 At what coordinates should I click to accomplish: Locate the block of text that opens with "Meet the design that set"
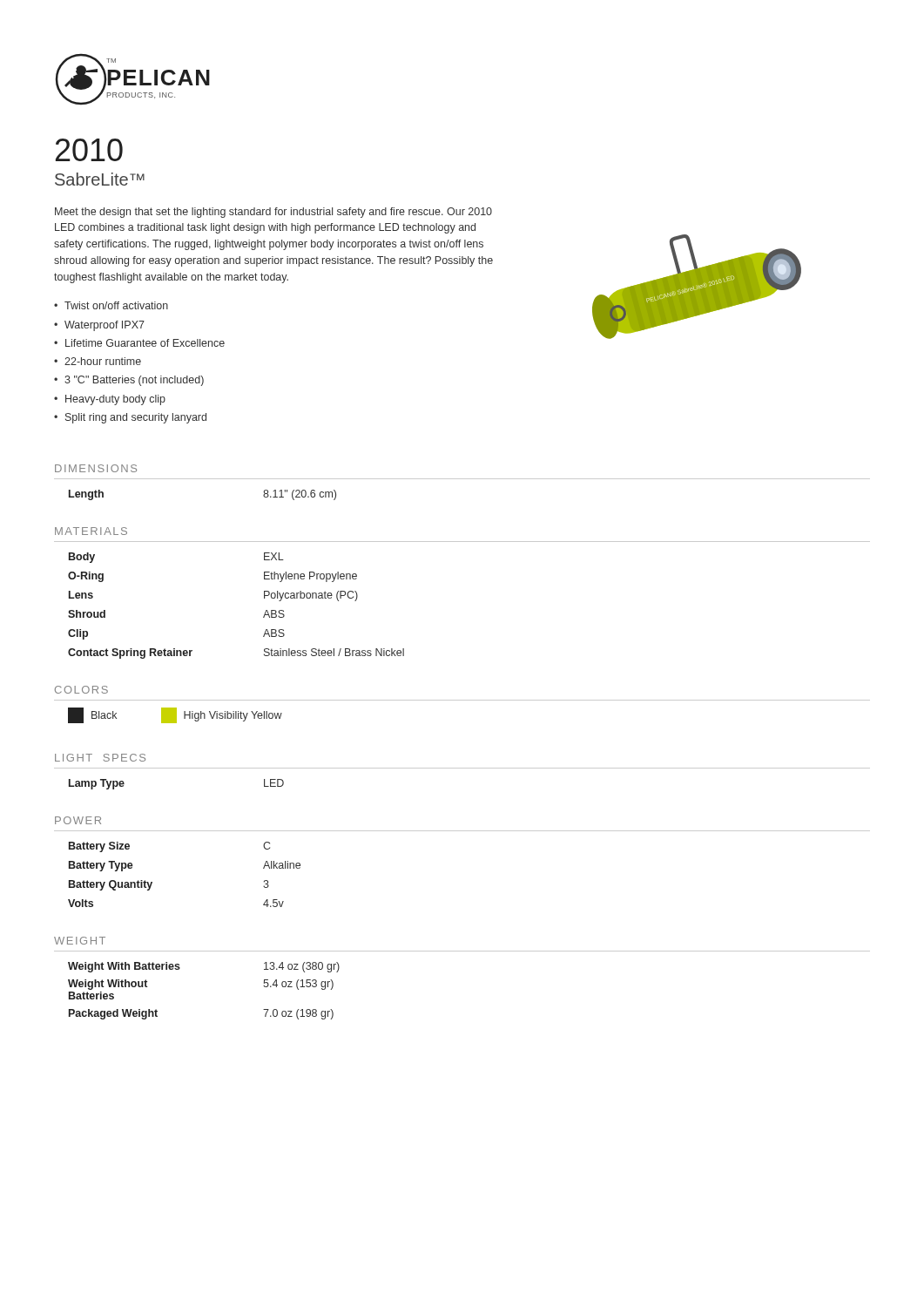274,244
